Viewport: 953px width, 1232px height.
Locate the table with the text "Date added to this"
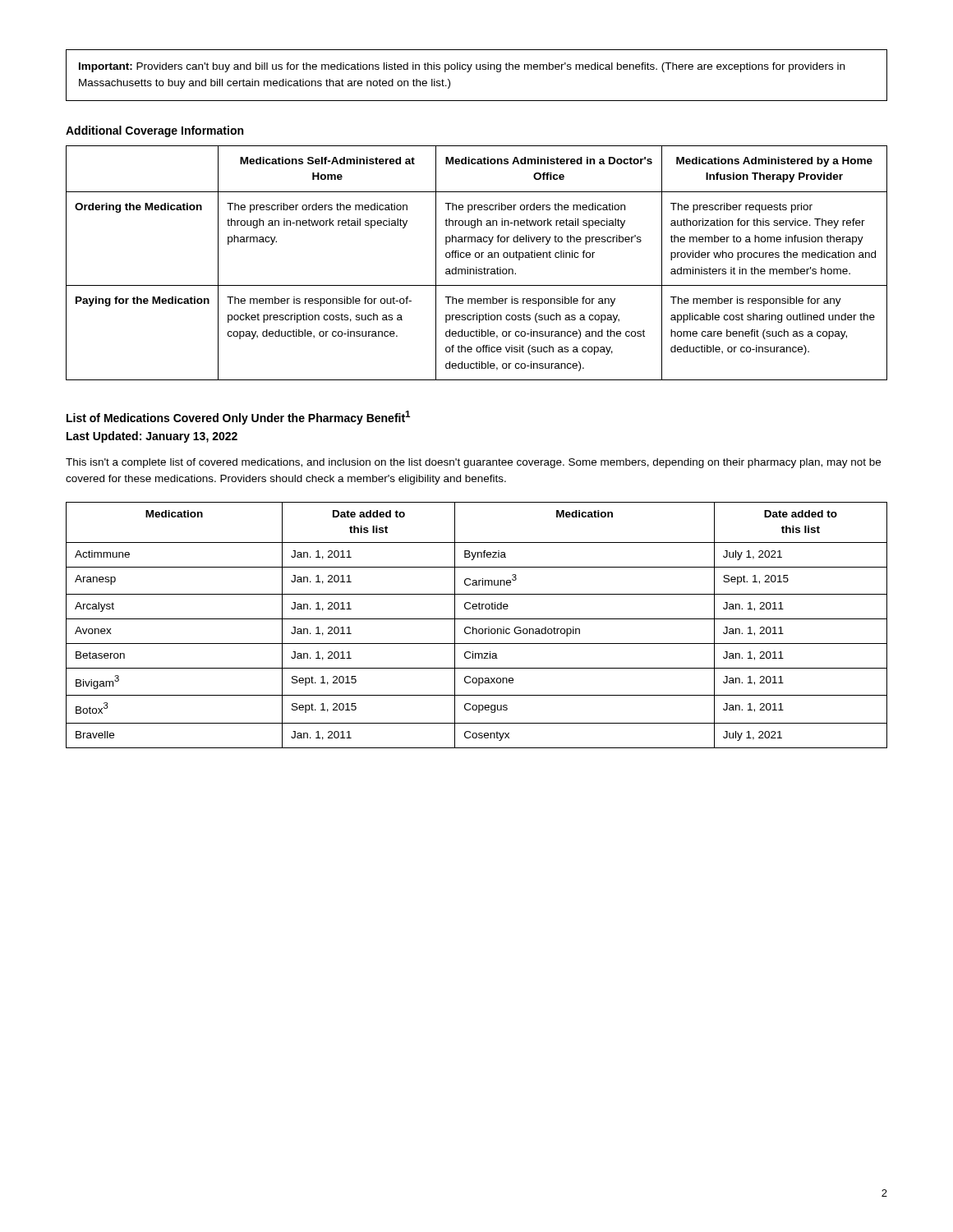click(476, 625)
